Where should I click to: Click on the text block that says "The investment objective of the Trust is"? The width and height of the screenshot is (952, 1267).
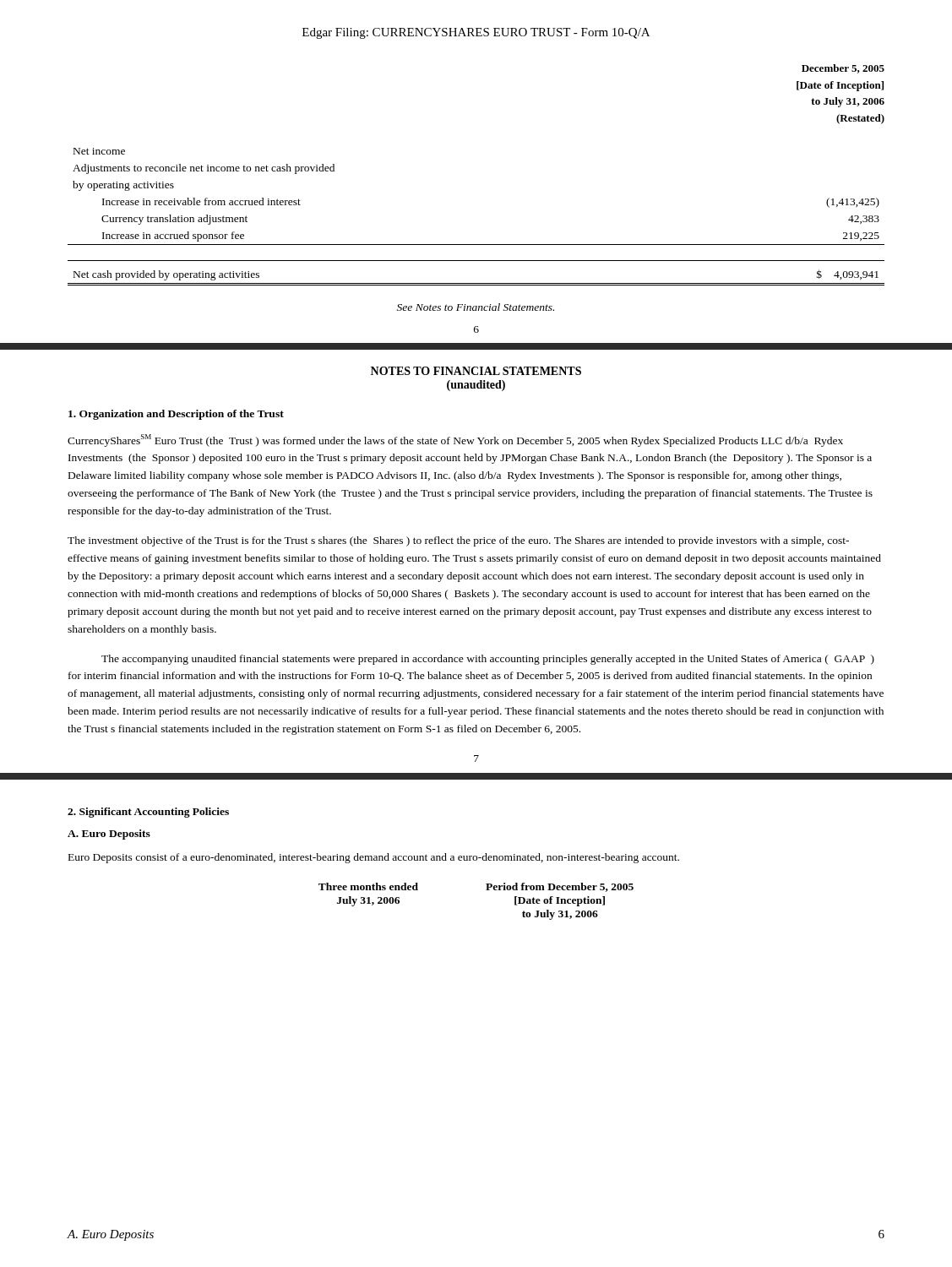(474, 584)
